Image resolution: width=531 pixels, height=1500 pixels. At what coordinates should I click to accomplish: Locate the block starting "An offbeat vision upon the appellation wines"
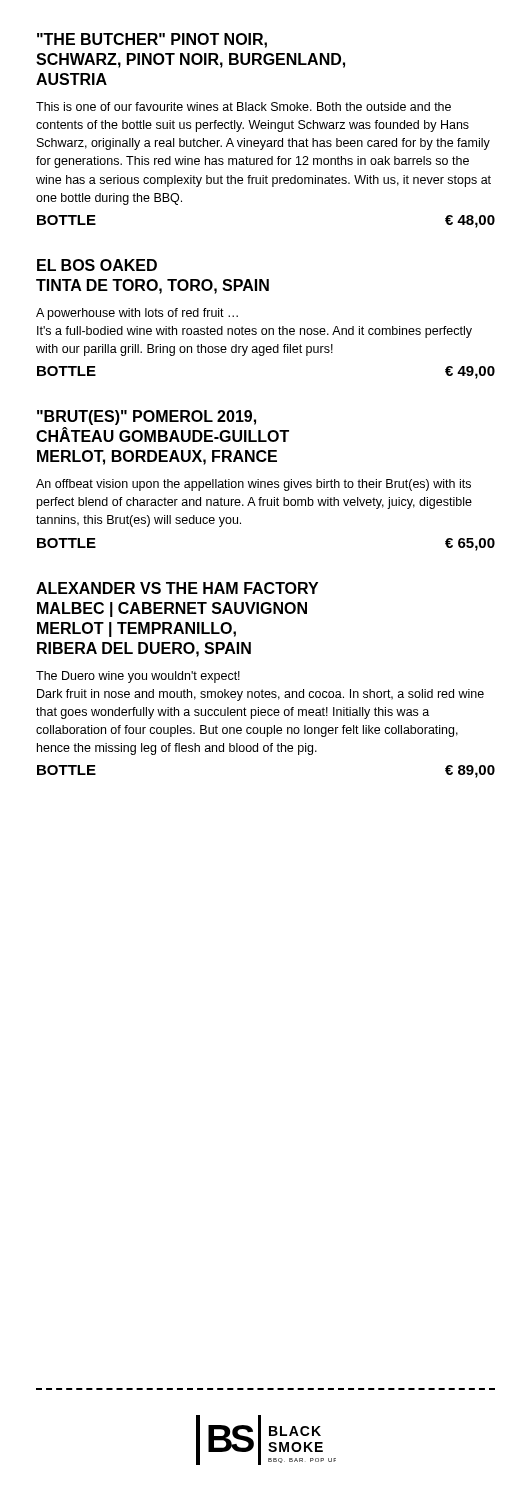266,513
